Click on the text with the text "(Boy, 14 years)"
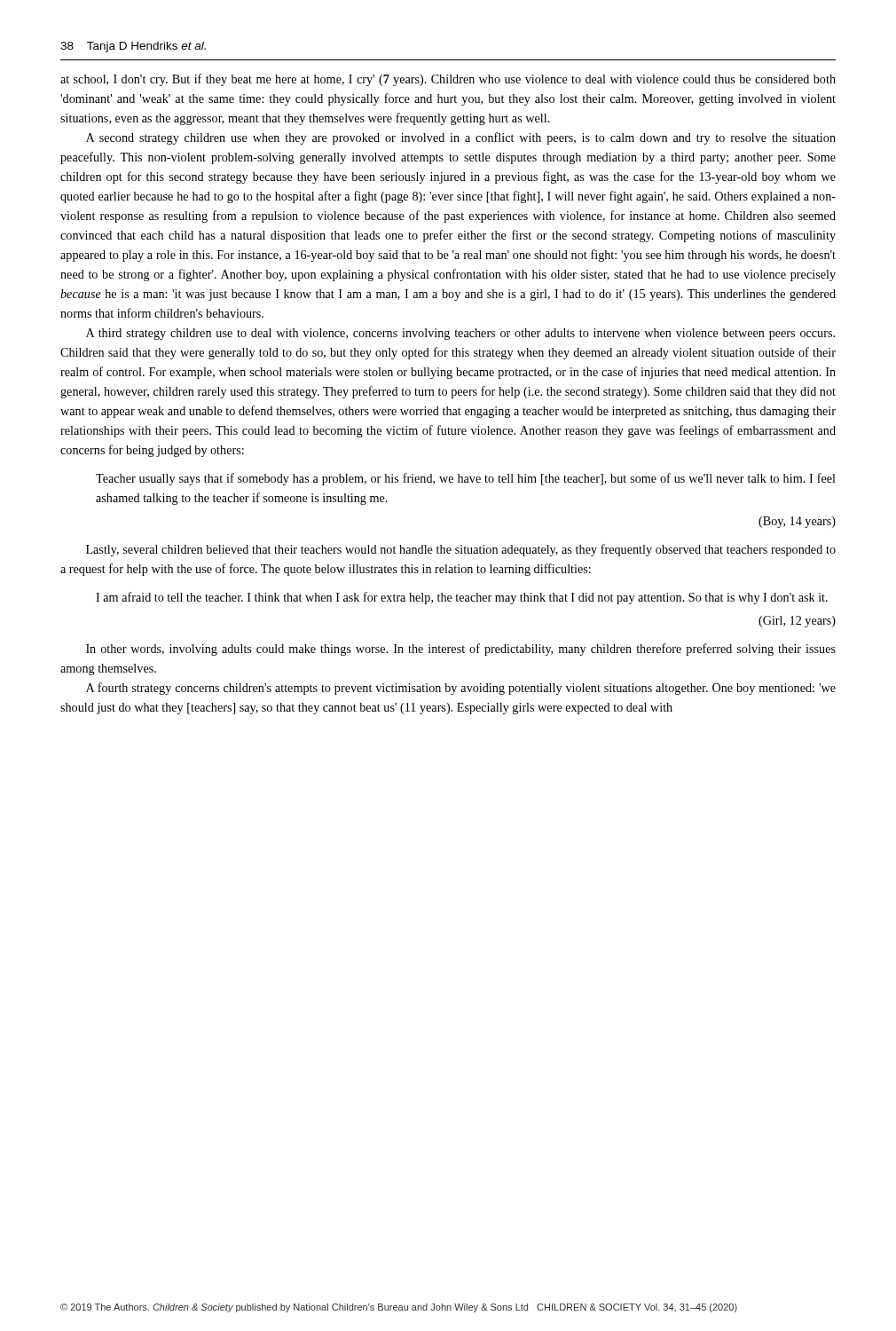 pos(797,521)
